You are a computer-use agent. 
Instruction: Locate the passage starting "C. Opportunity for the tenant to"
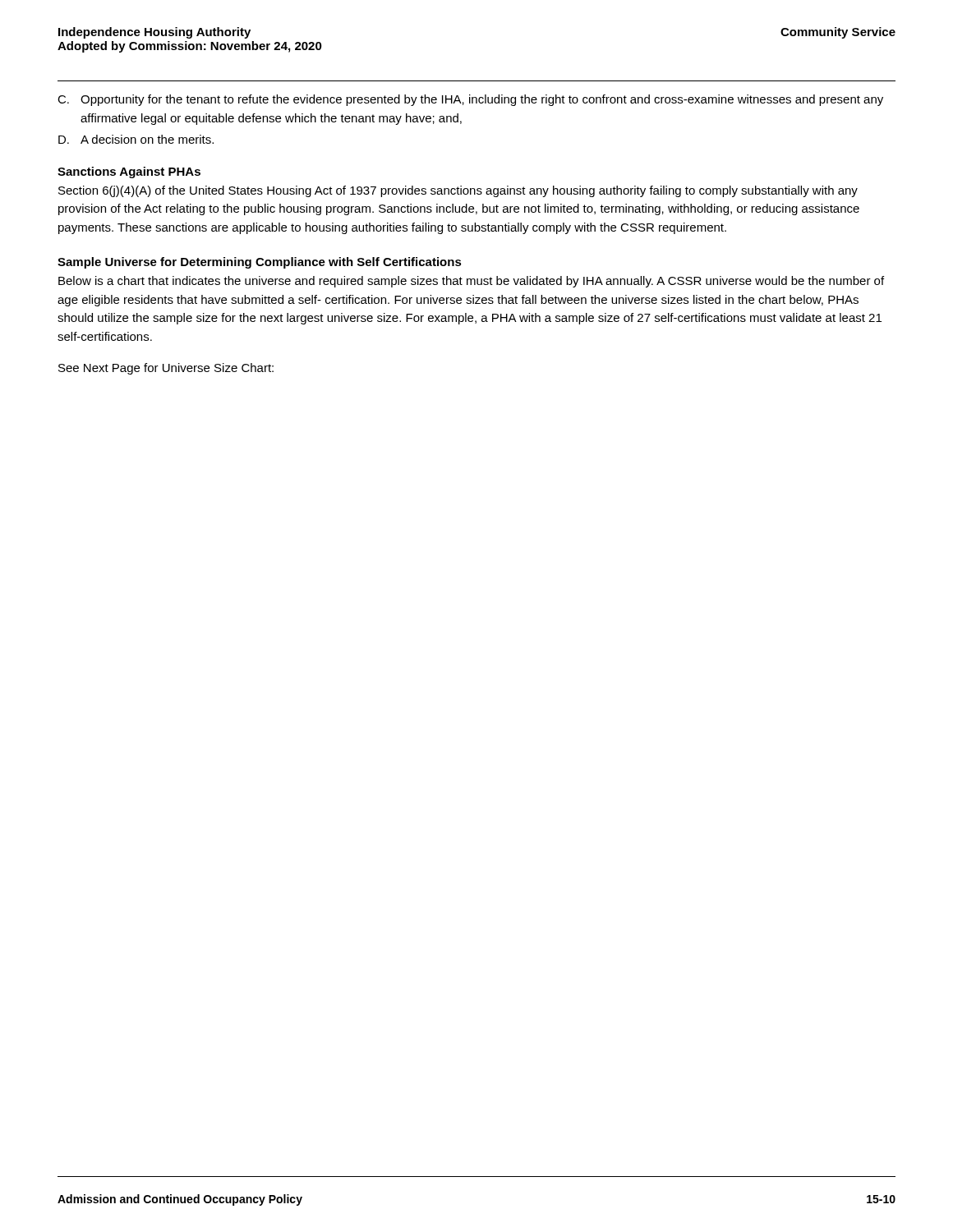(476, 109)
